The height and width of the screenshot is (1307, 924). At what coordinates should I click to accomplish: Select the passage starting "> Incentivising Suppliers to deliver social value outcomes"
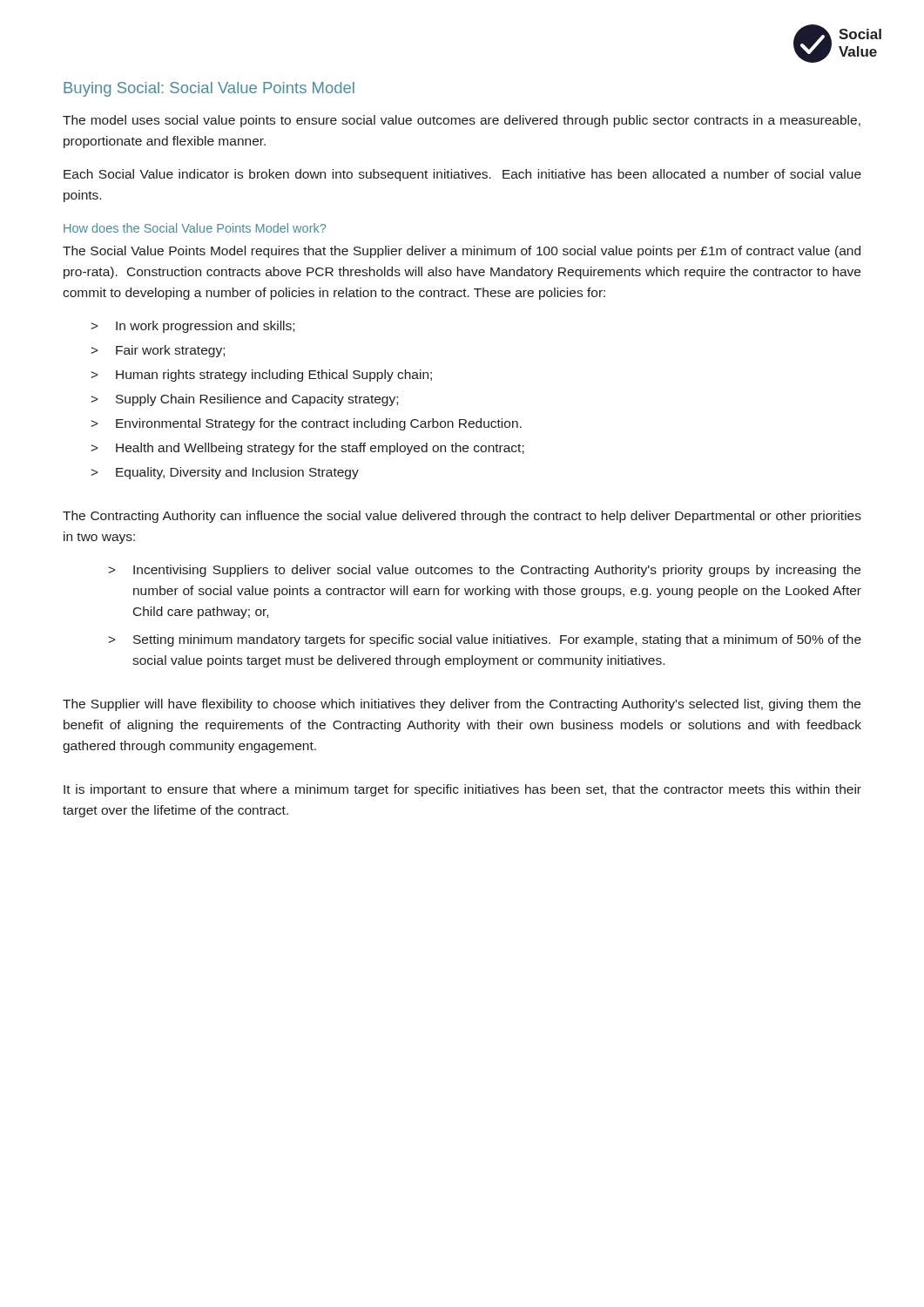[x=485, y=591]
